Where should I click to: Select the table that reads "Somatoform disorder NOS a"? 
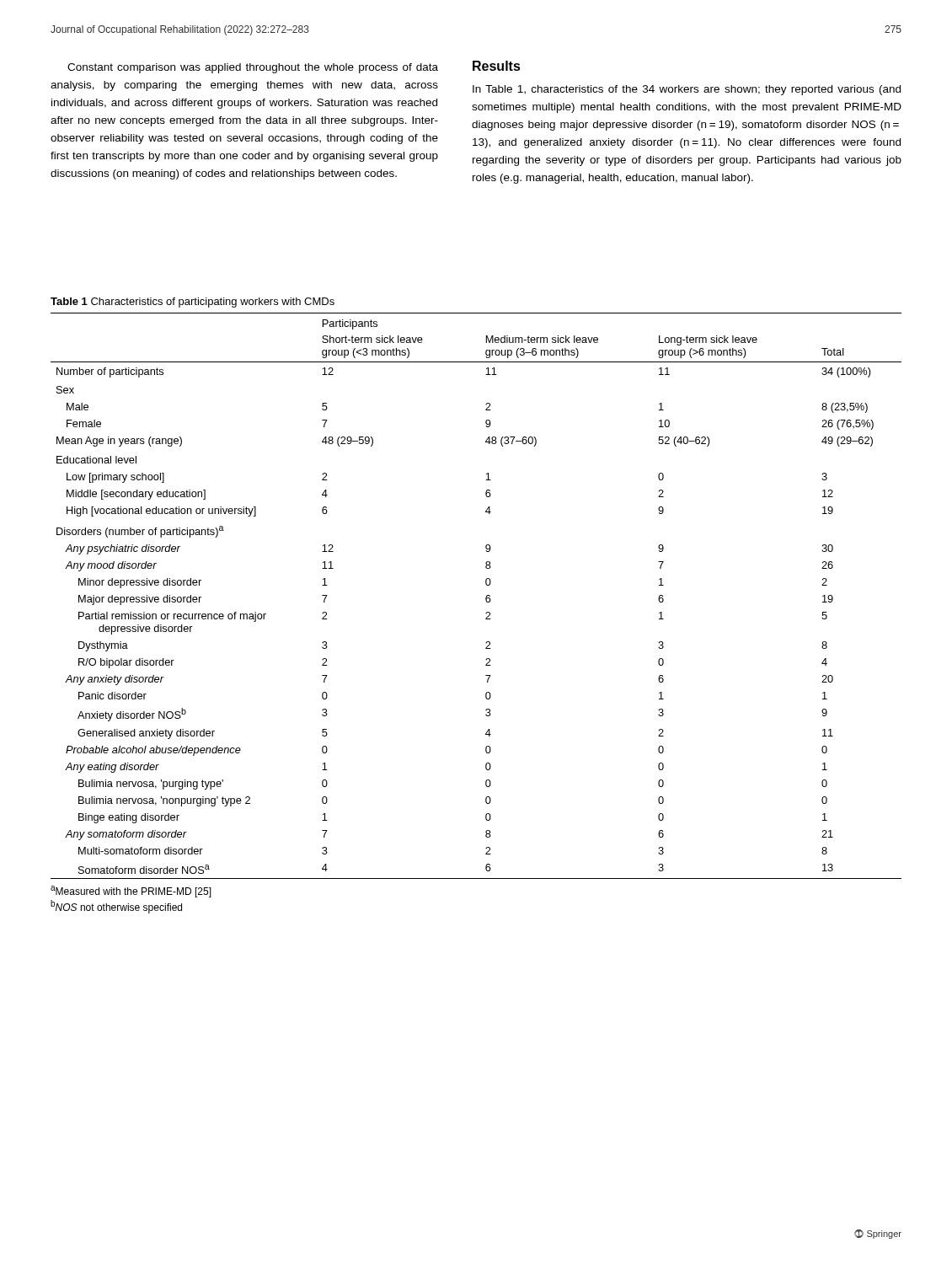point(476,613)
